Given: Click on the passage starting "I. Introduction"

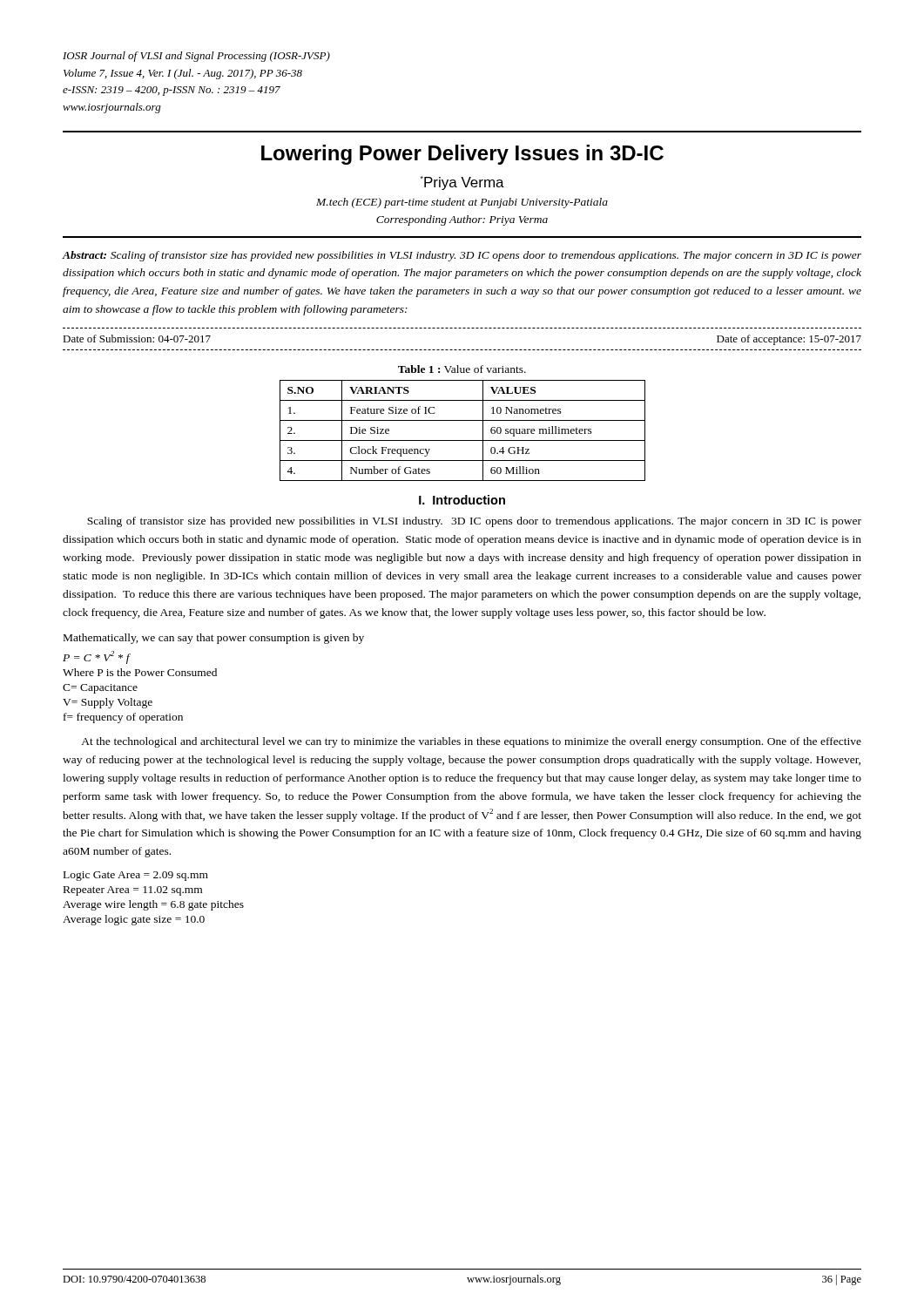Looking at the screenshot, I should [462, 500].
